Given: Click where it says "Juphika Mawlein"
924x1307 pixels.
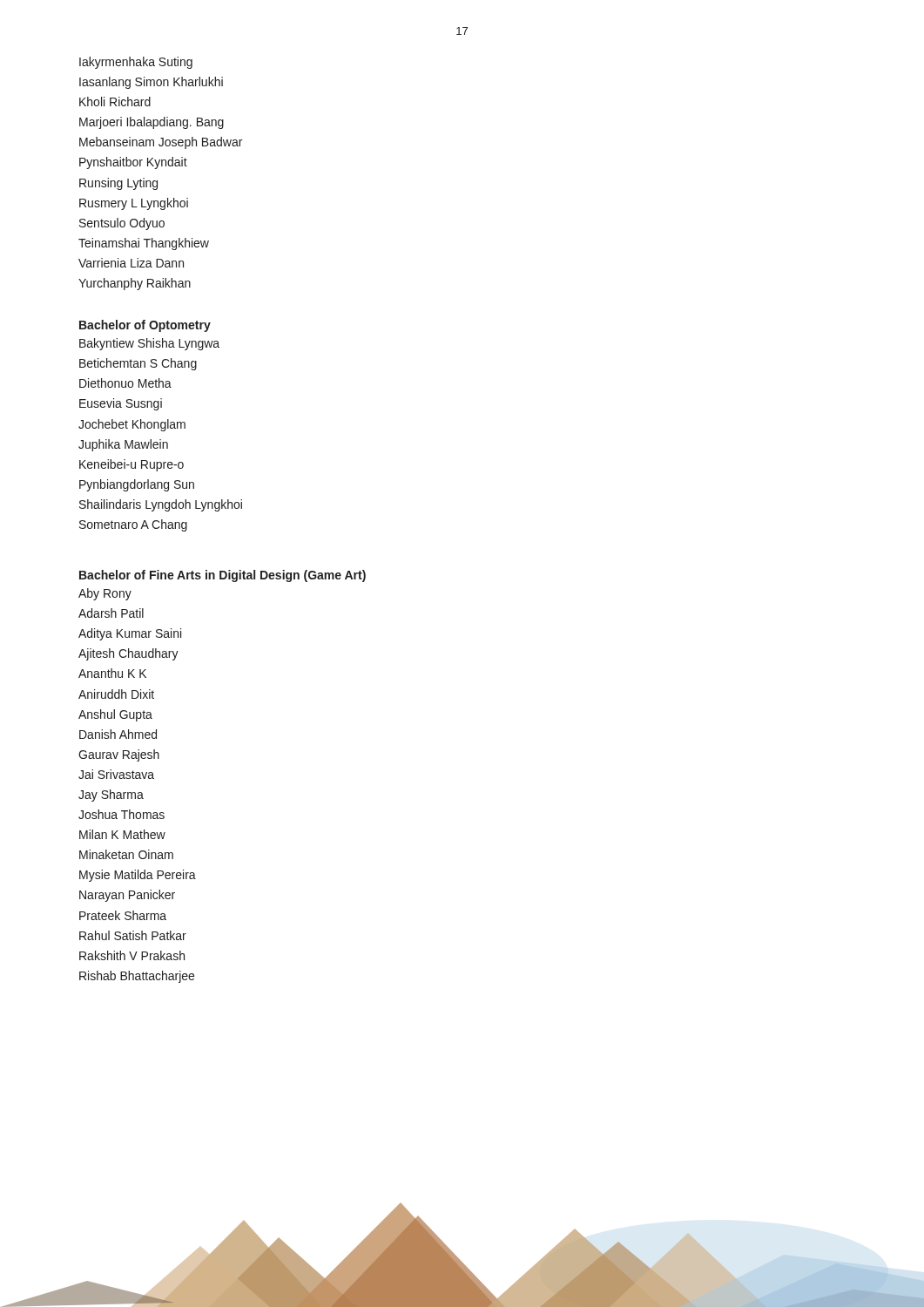Looking at the screenshot, I should pos(123,445).
